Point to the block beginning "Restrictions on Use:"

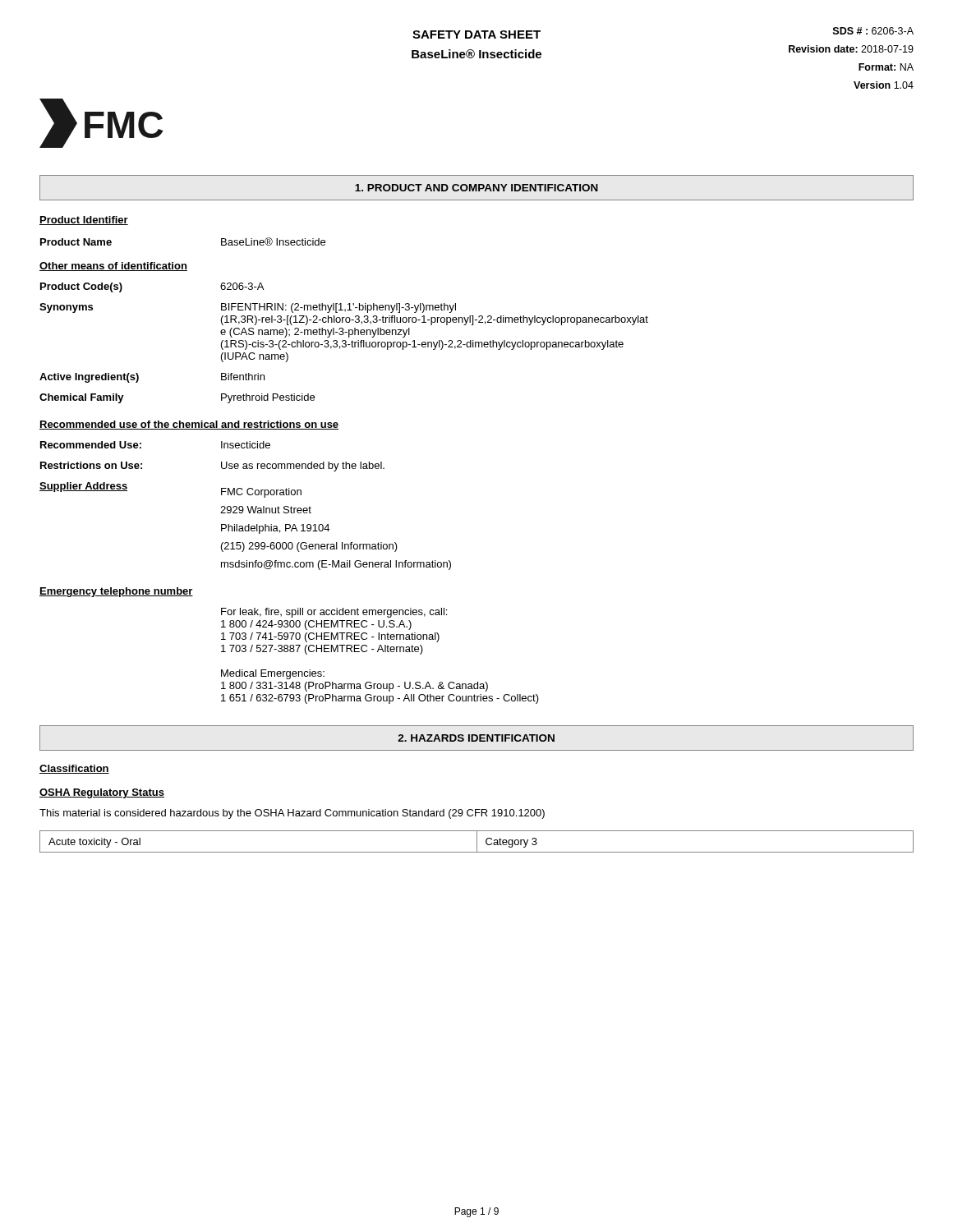pyautogui.click(x=91, y=466)
